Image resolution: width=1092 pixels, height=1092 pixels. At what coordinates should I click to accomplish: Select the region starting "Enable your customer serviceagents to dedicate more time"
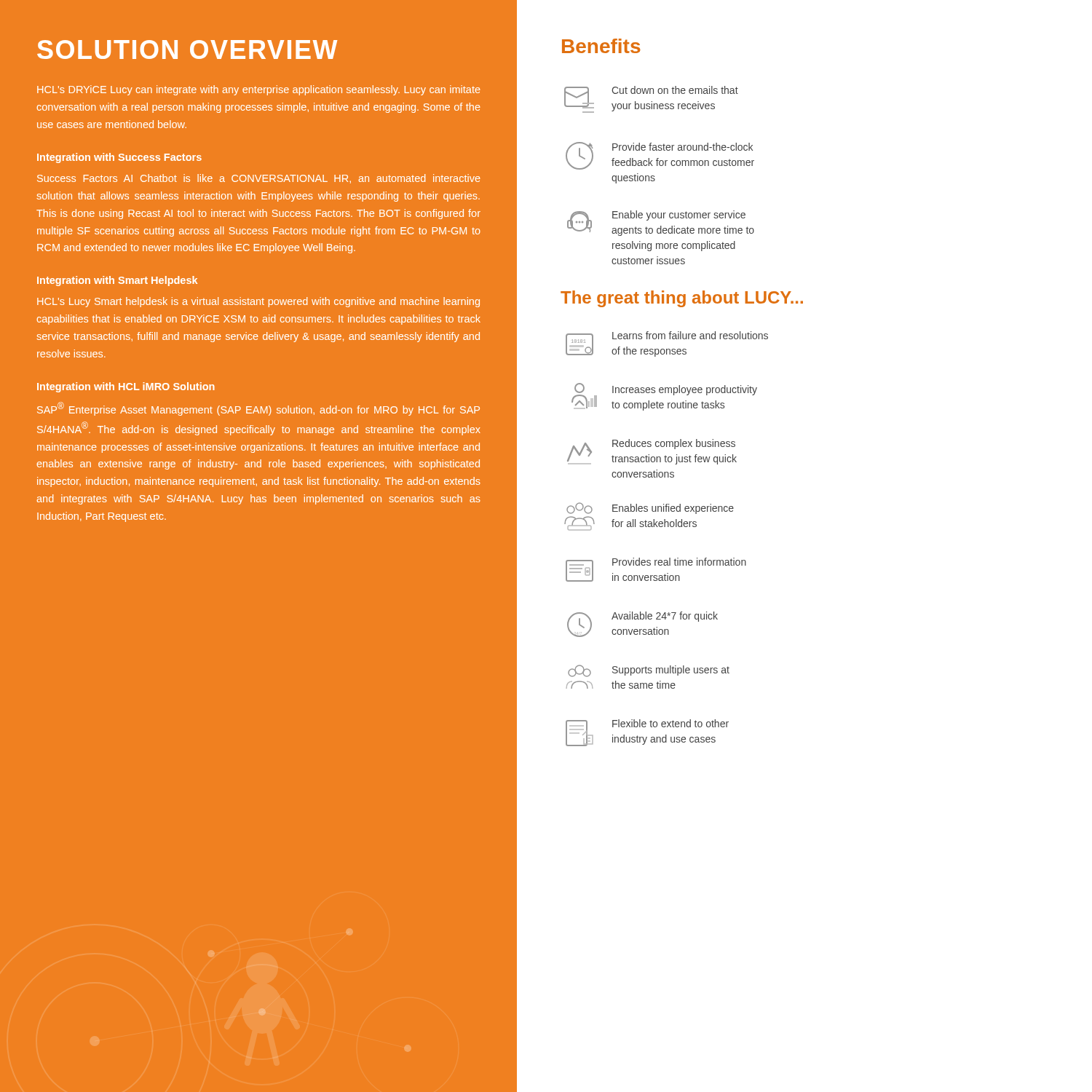(x=657, y=237)
